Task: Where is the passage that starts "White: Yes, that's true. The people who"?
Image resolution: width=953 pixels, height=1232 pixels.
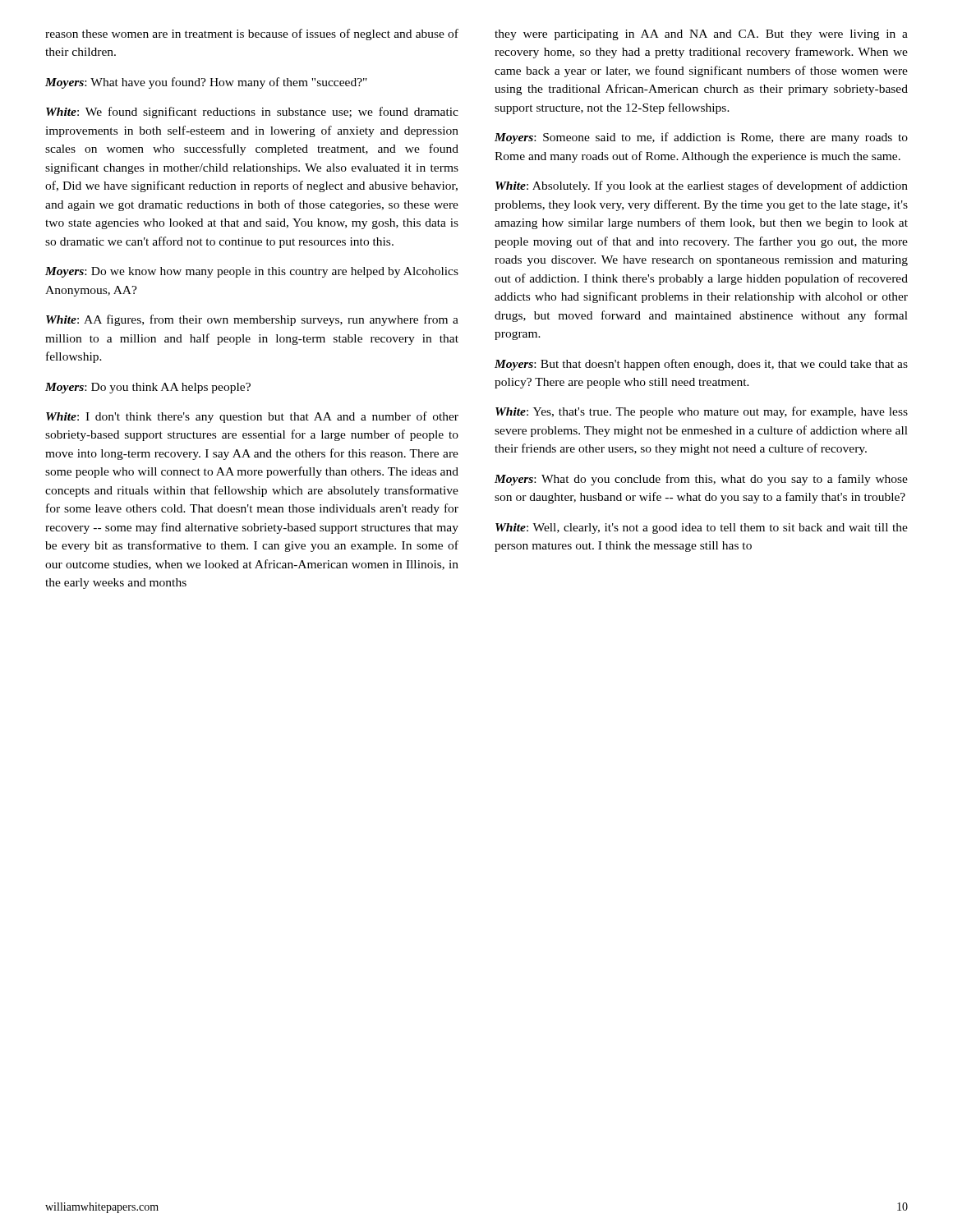Action: click(x=701, y=430)
